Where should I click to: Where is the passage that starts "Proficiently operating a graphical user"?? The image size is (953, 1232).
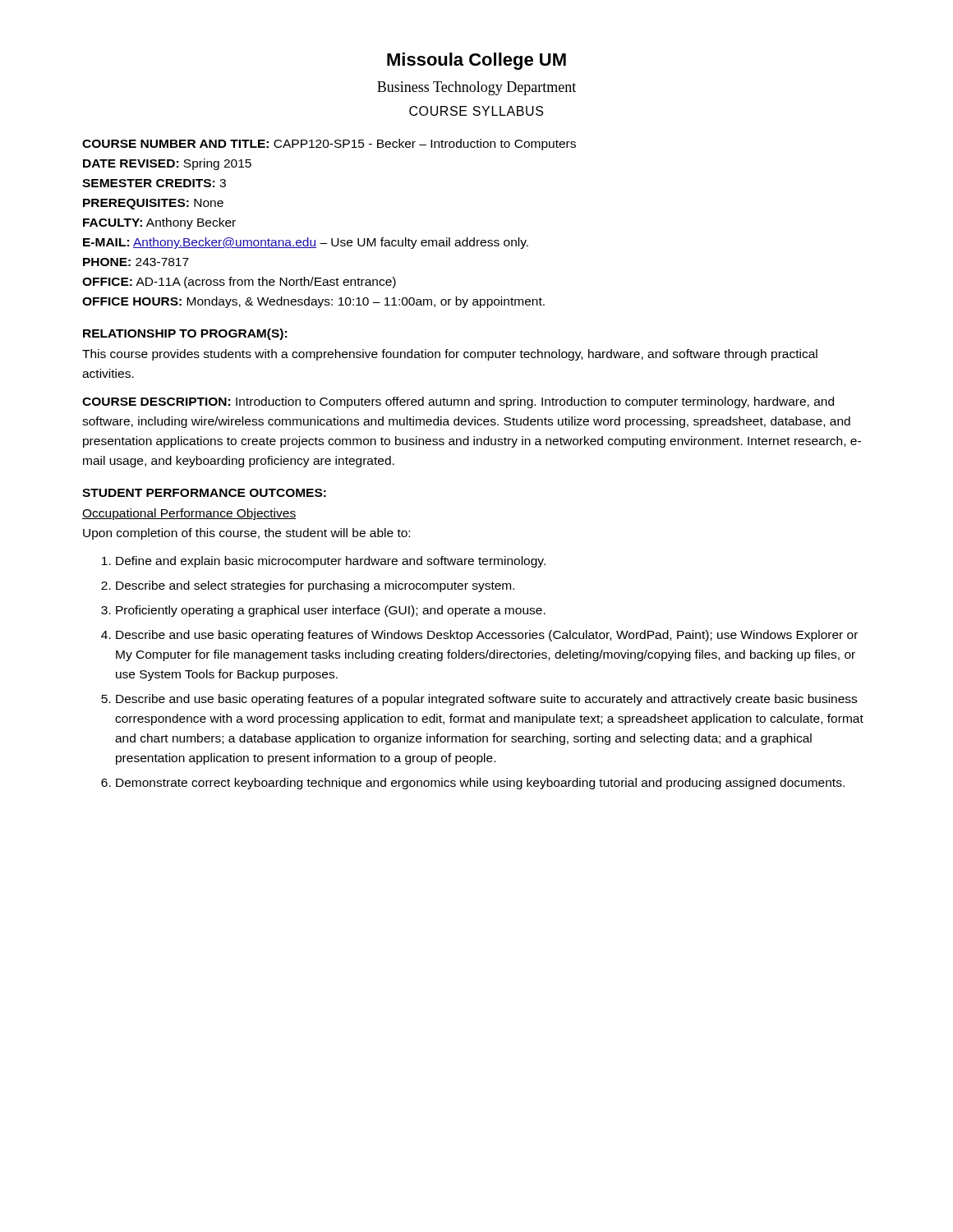331,610
